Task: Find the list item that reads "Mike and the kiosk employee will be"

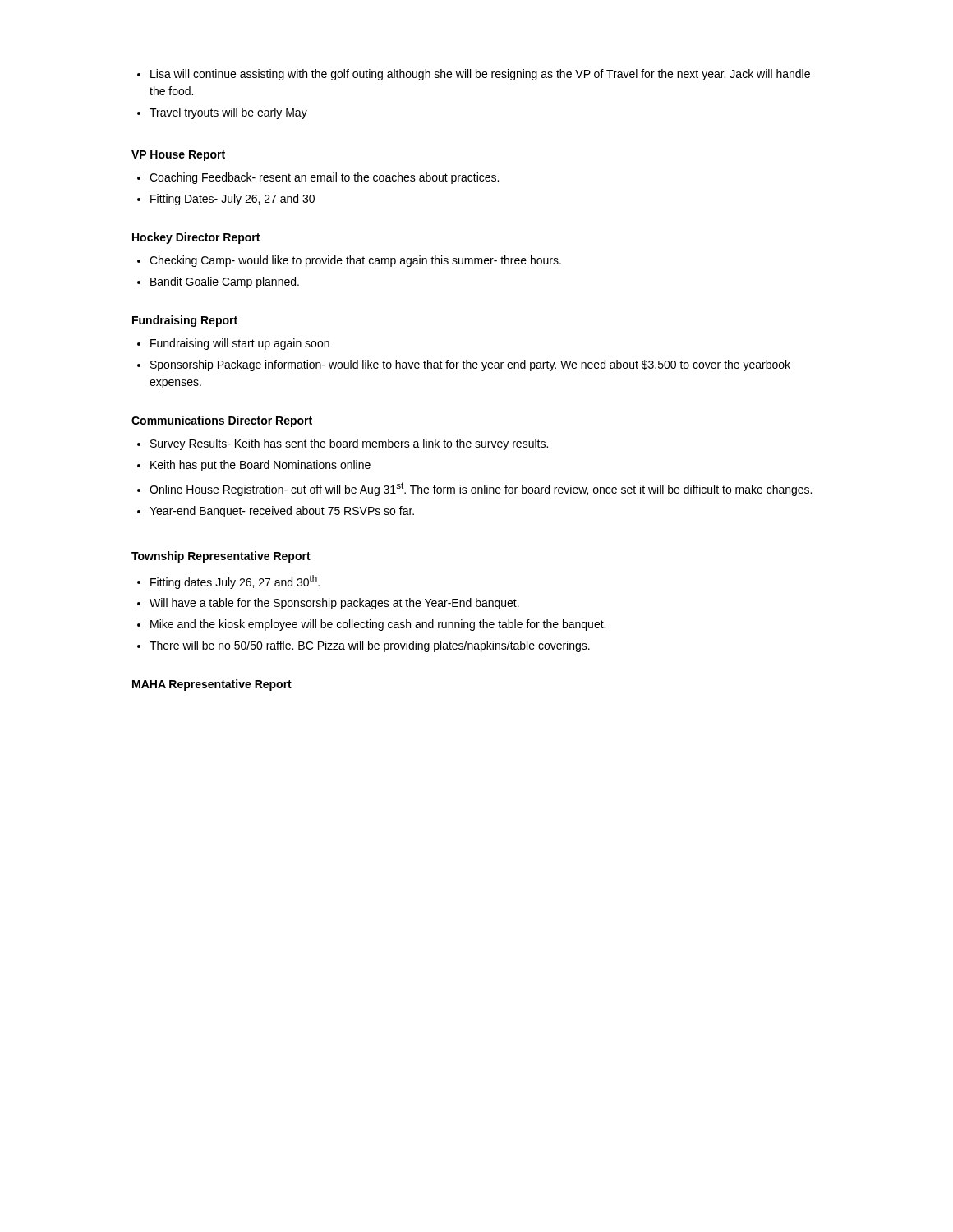Action: (486, 625)
